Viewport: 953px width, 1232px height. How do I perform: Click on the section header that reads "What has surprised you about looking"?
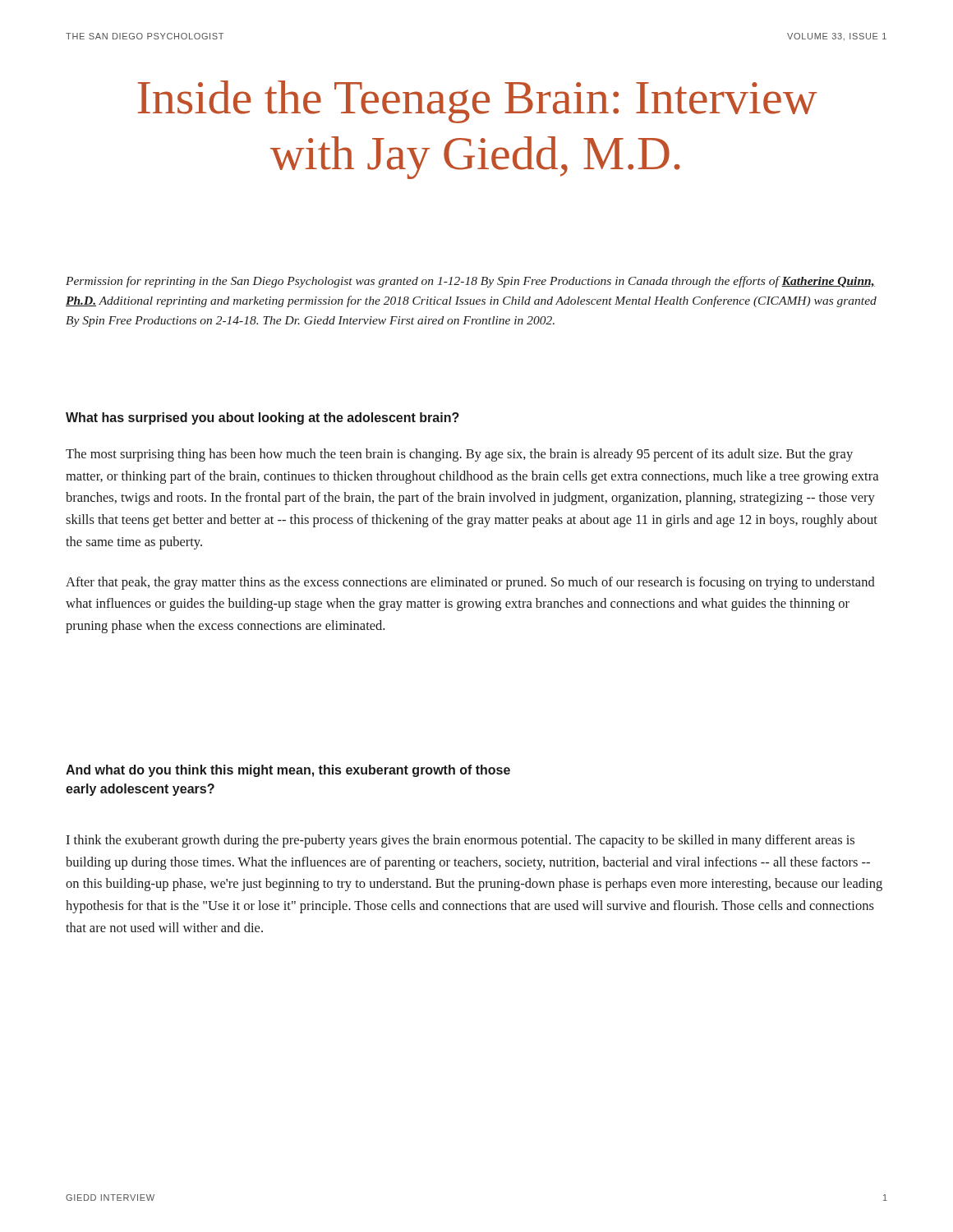tap(262, 418)
